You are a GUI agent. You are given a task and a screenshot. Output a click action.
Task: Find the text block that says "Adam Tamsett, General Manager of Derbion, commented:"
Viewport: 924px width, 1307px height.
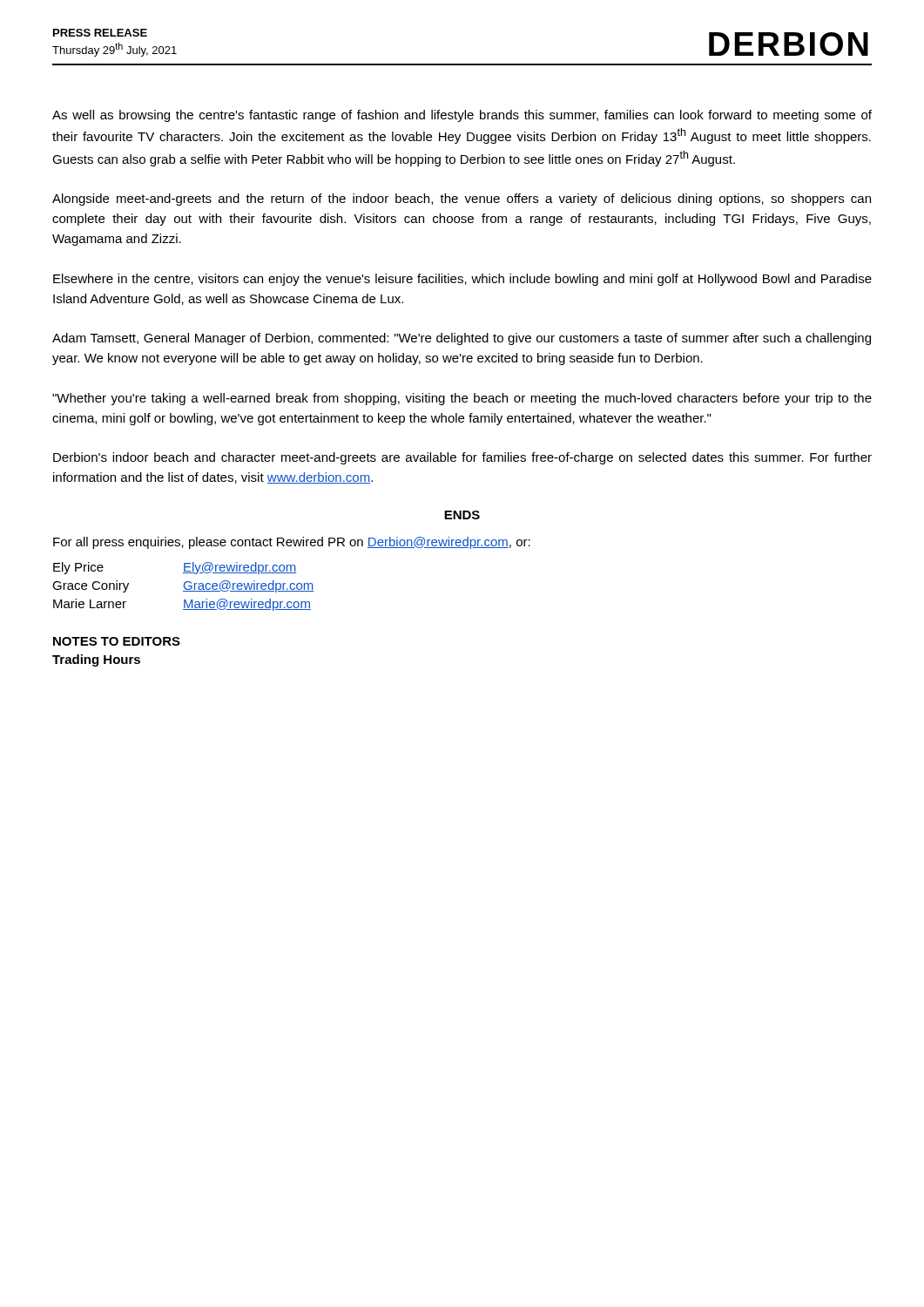pyautogui.click(x=462, y=348)
